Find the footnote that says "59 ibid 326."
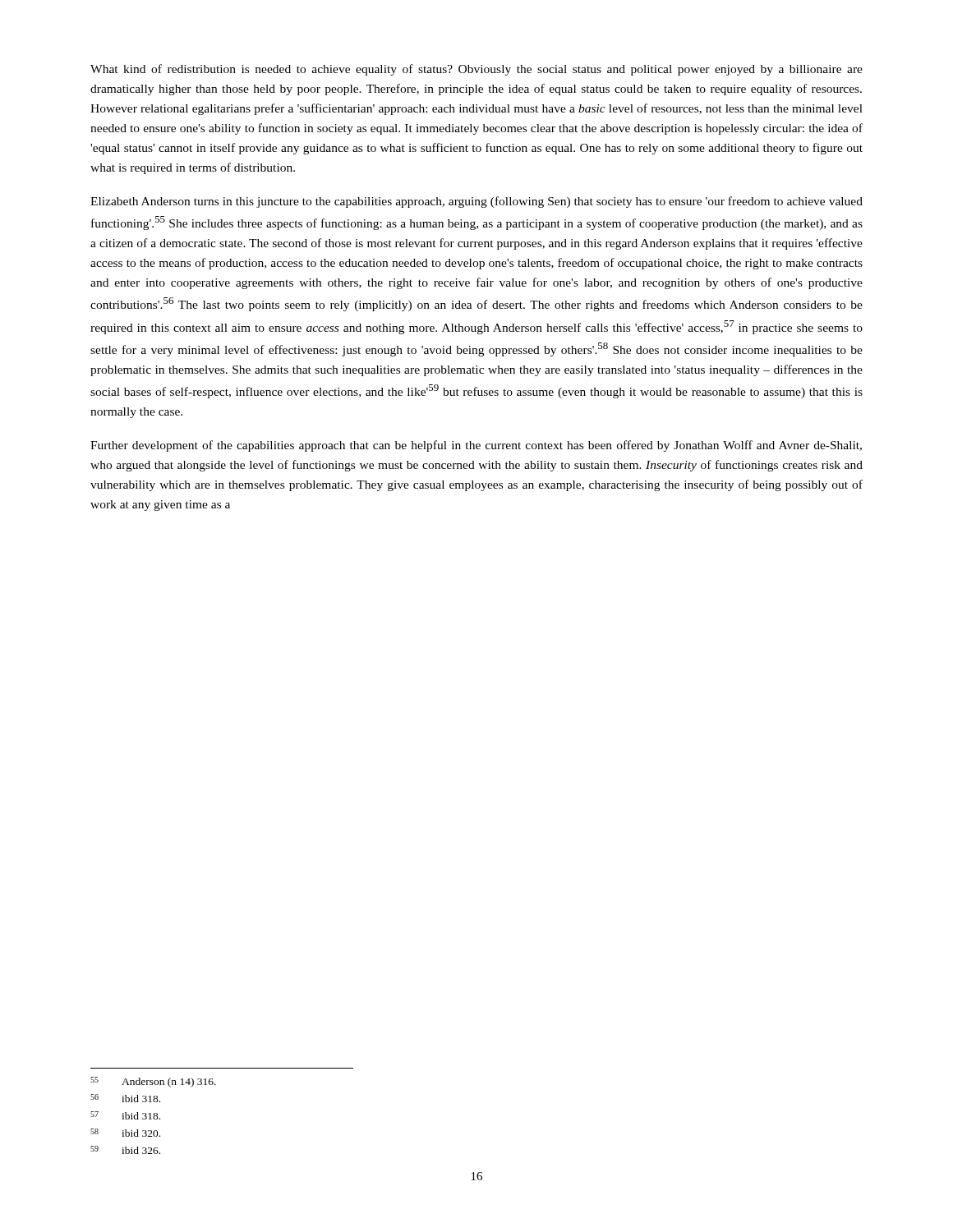953x1232 pixels. [x=126, y=1151]
